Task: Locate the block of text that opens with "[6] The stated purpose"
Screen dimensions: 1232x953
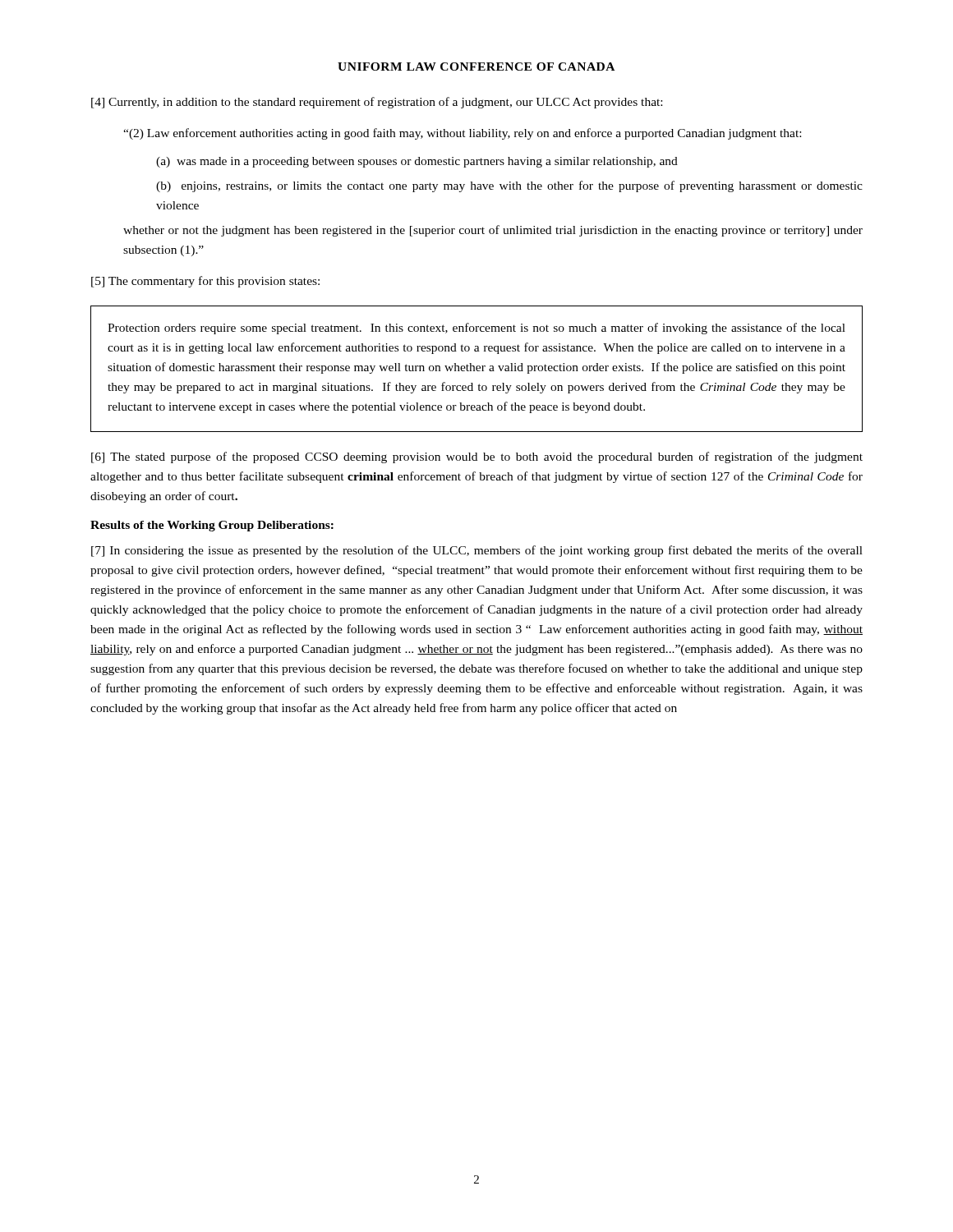Action: coord(476,476)
